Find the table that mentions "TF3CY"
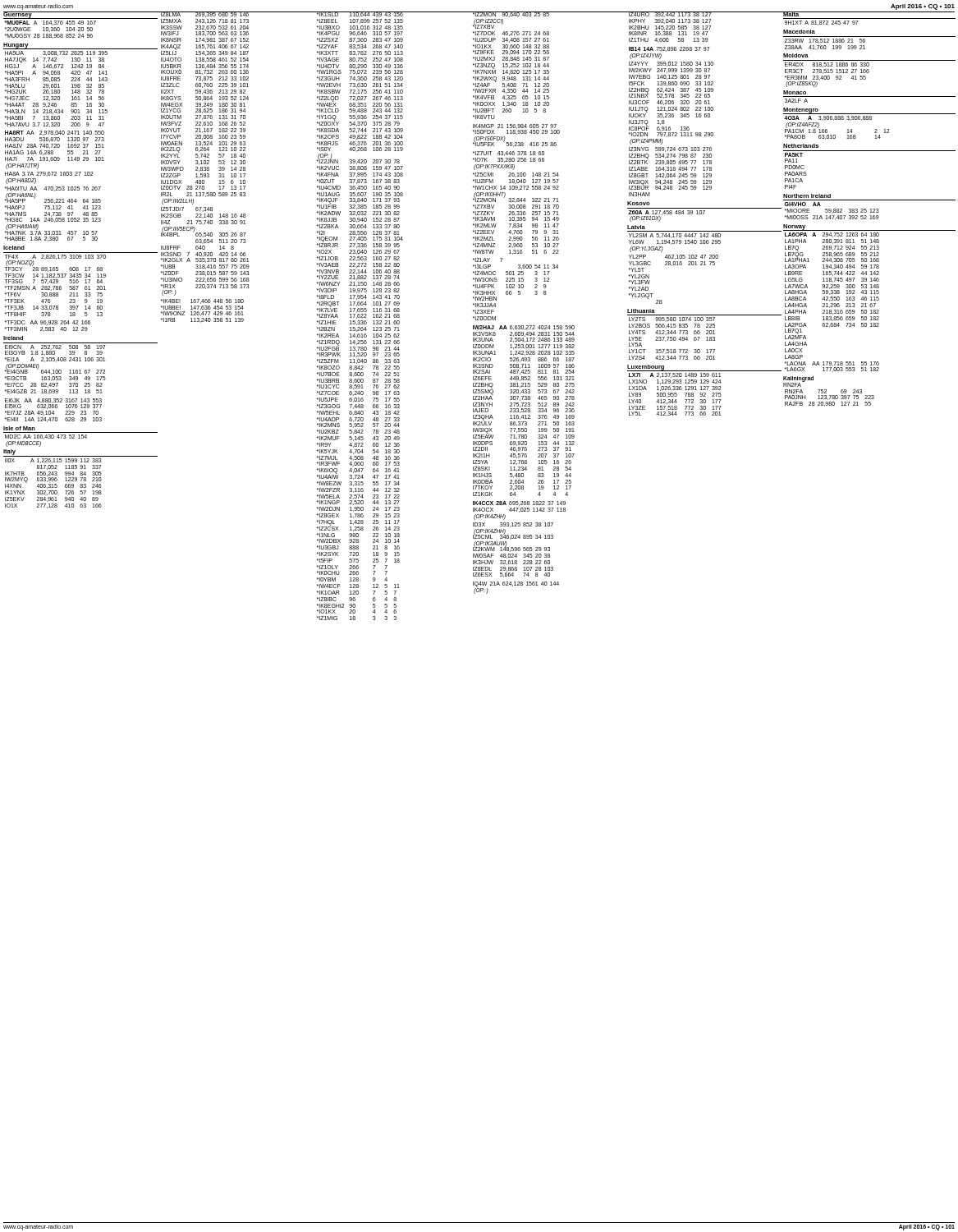 pos(80,285)
